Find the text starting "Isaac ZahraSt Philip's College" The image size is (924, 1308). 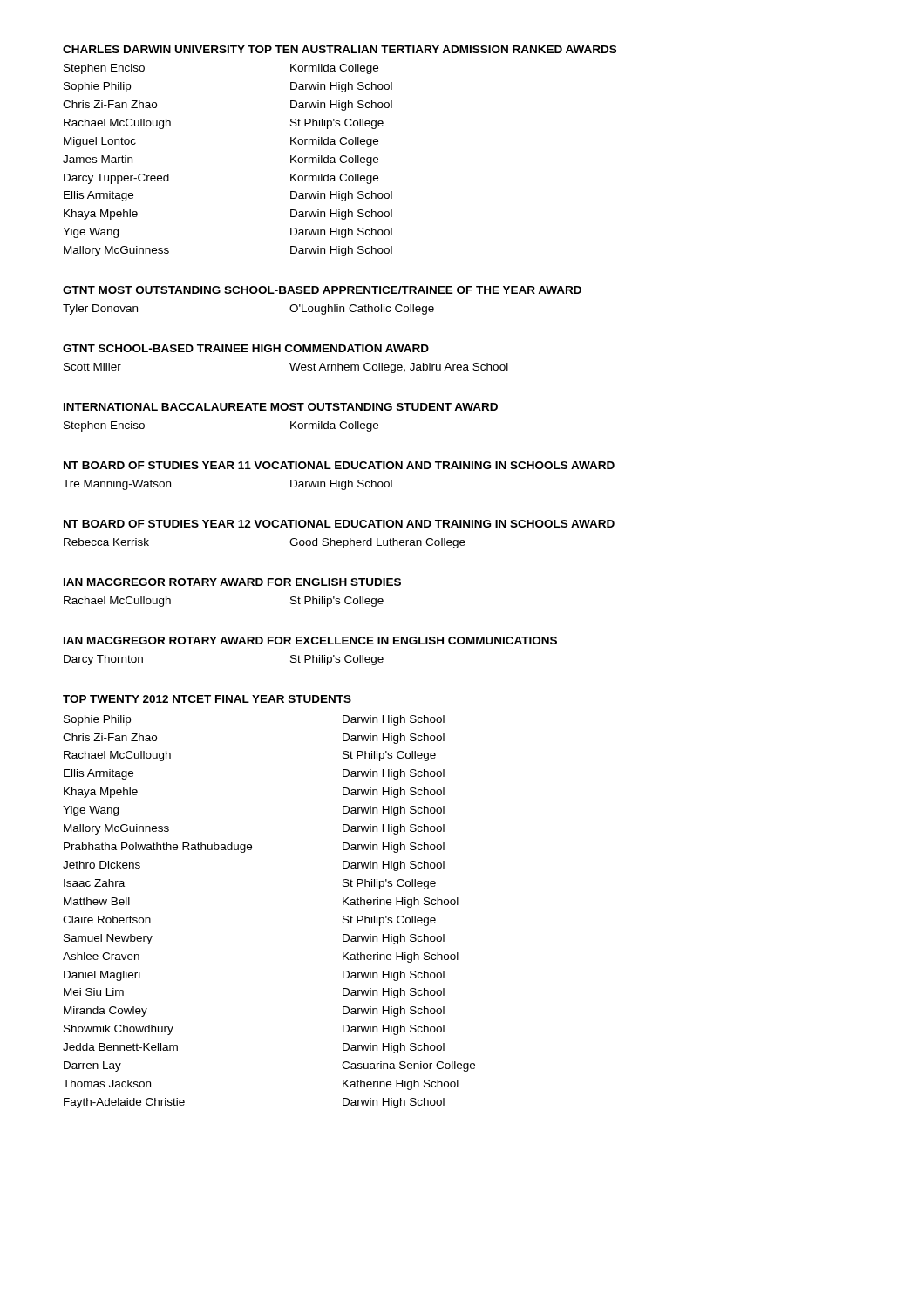coord(97,884)
